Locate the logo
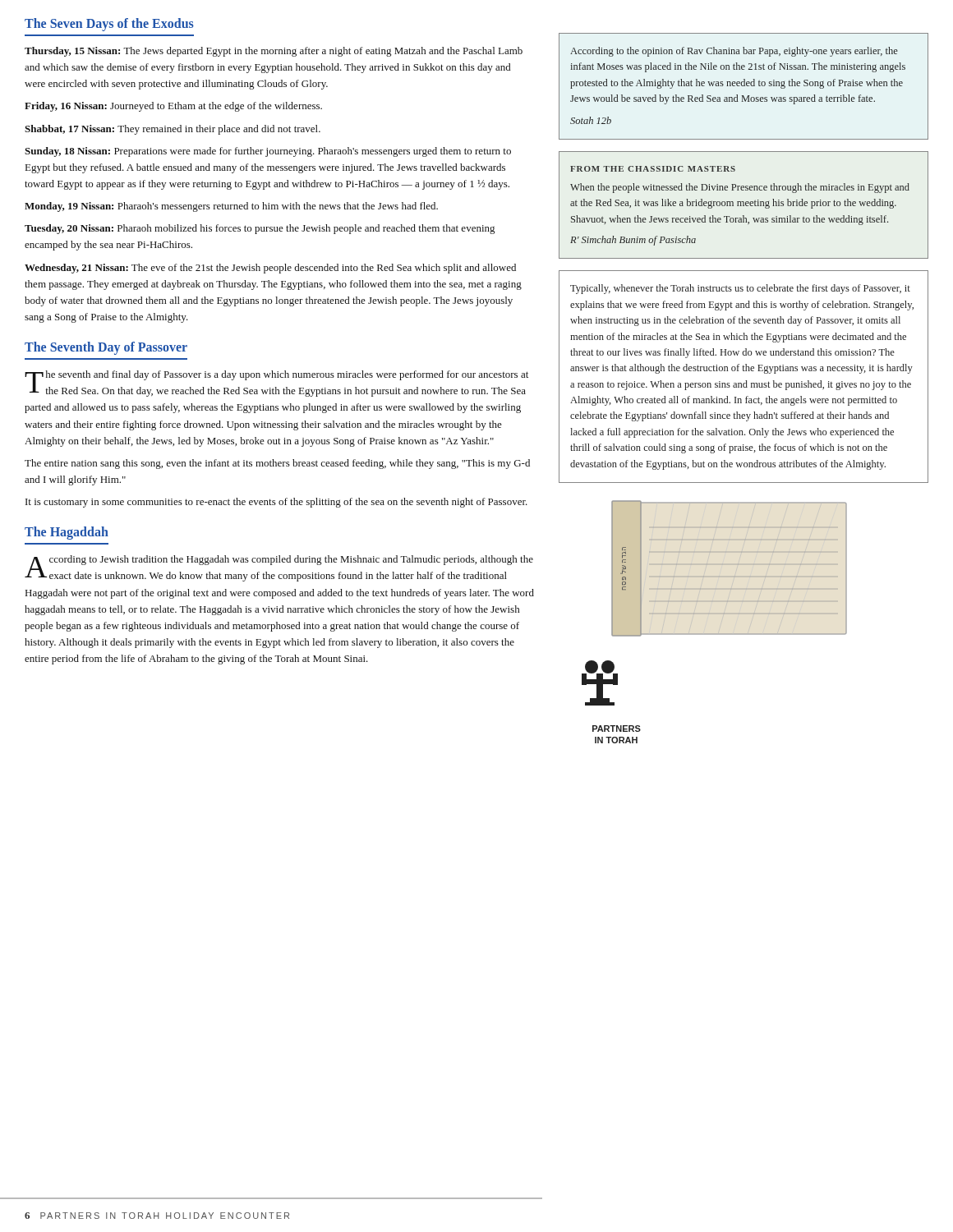Image resolution: width=953 pixels, height=1232 pixels. point(616,698)
